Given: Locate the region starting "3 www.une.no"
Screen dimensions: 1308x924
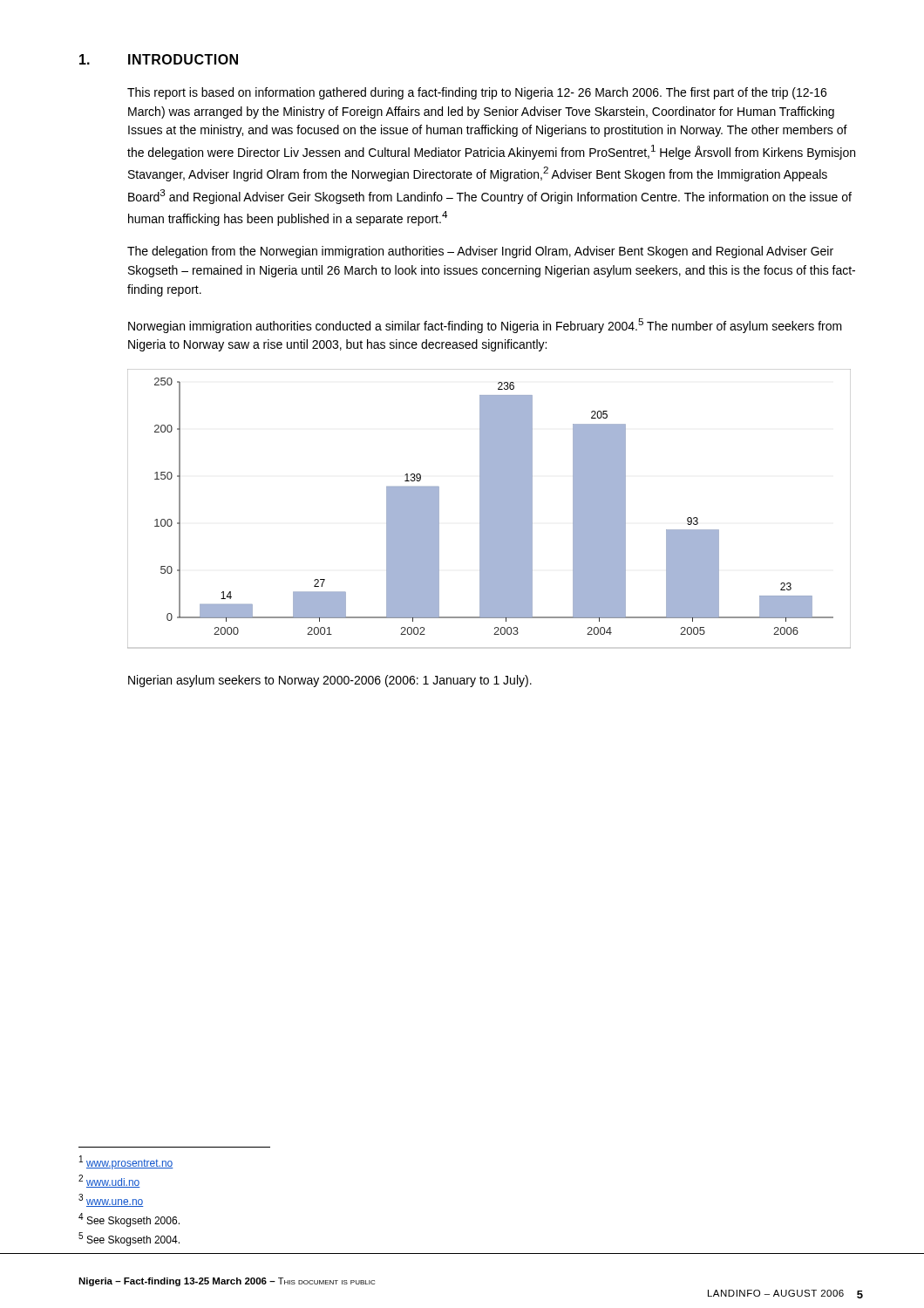Looking at the screenshot, I should click(x=111, y=1200).
